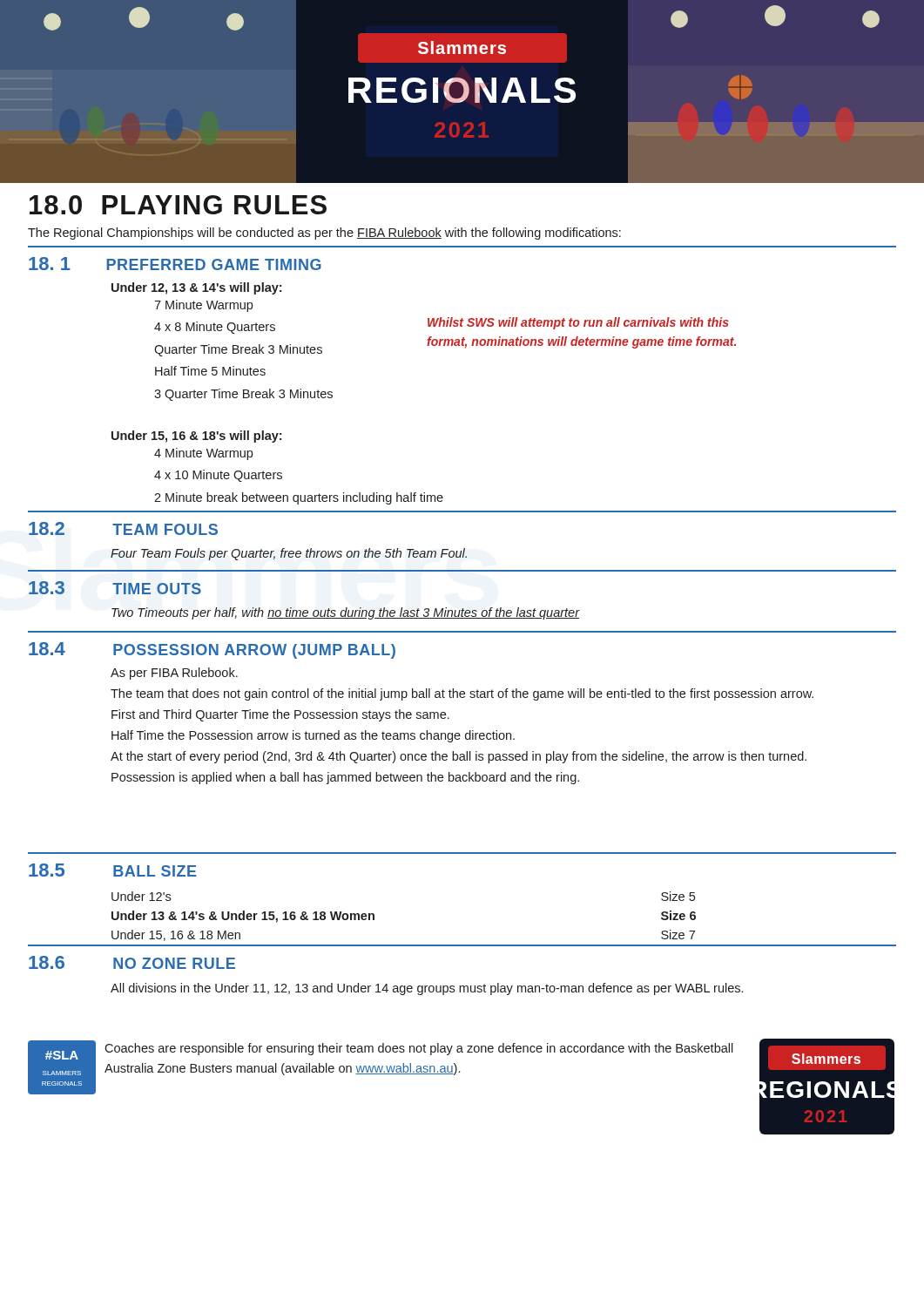Select the text block containing "Under 15, 16 & 18's will play:"

pos(196,437)
